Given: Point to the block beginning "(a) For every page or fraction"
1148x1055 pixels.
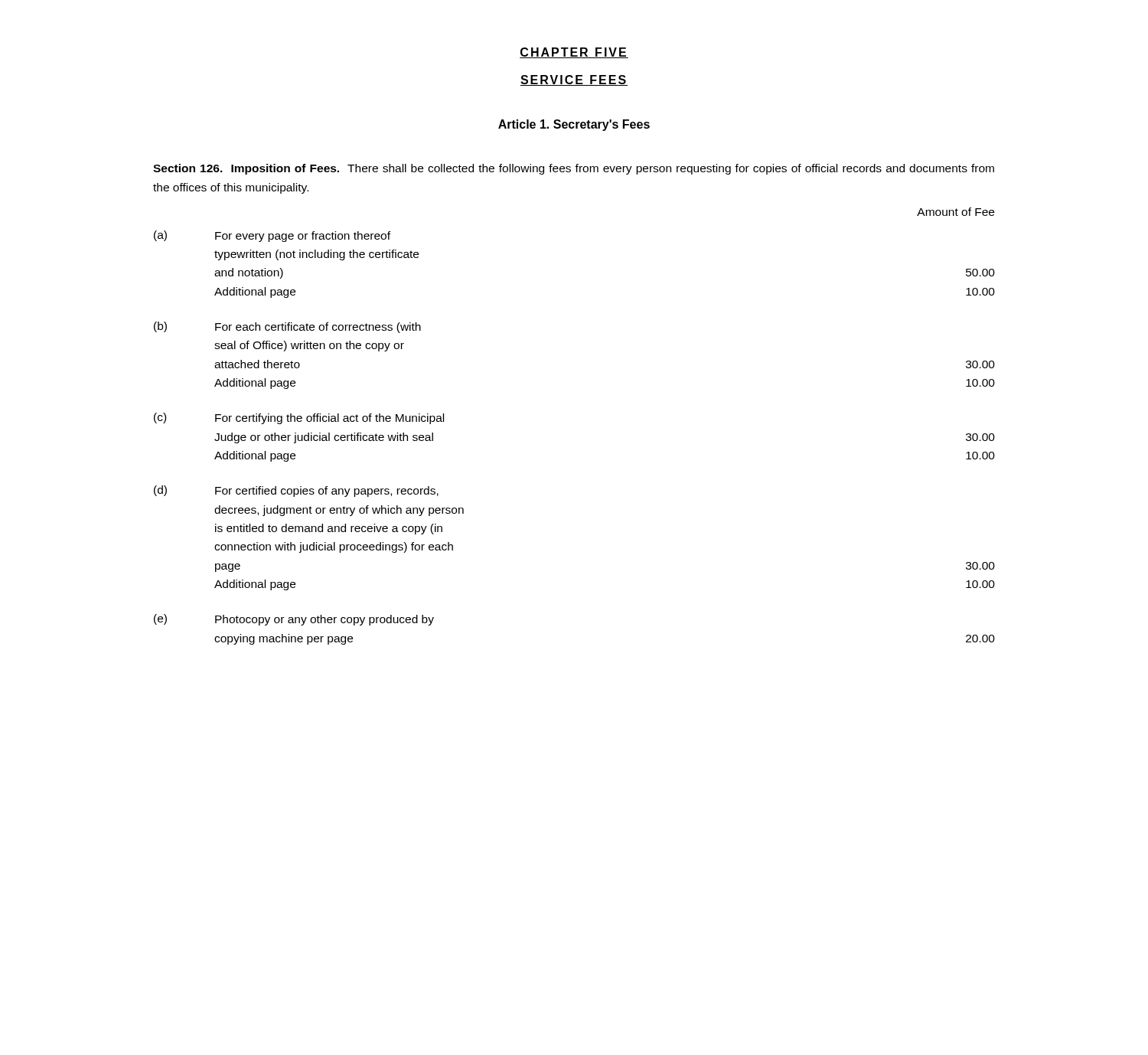Looking at the screenshot, I should [272, 236].
